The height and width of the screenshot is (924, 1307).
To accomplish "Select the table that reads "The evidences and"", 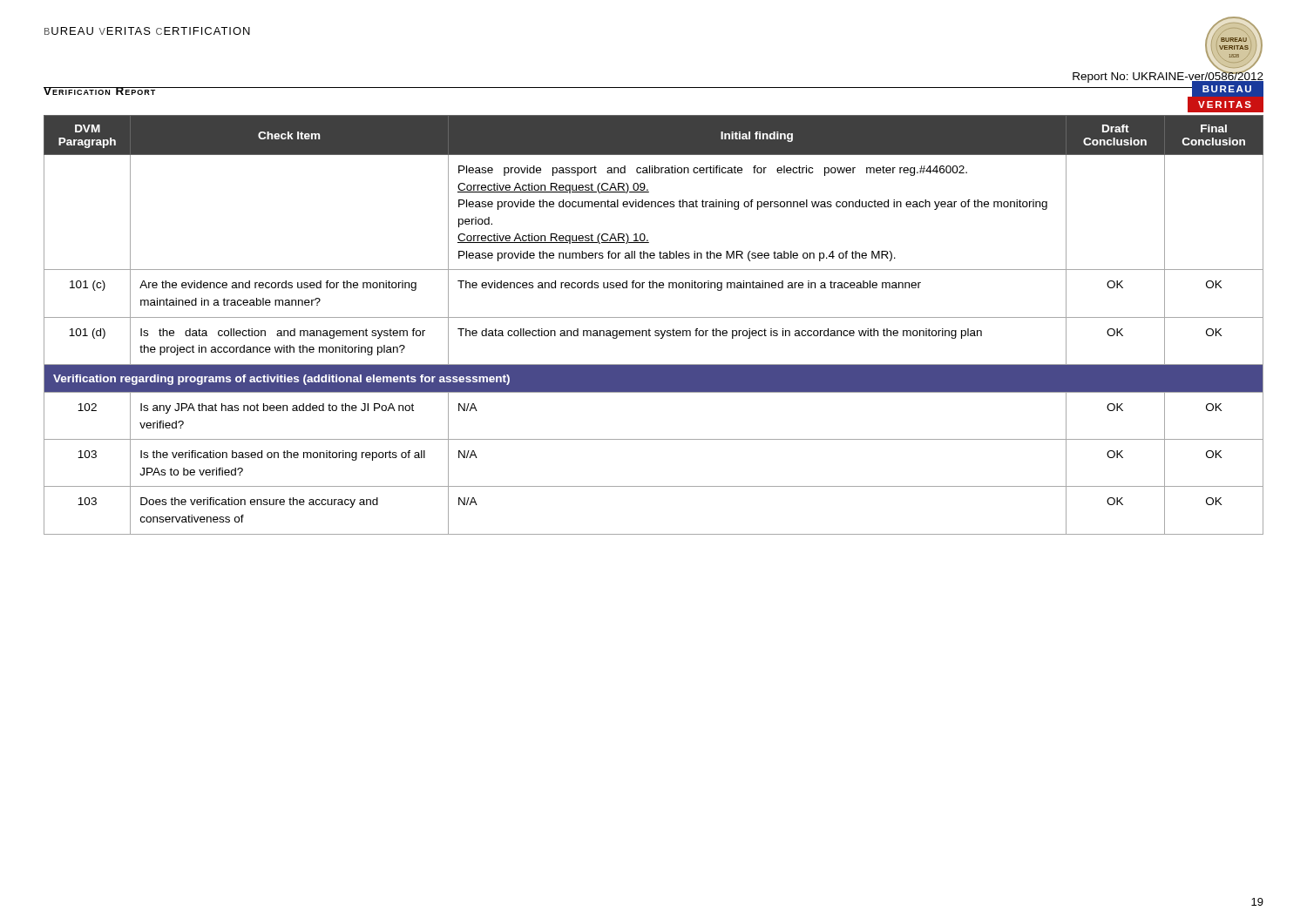I will coord(654,498).
